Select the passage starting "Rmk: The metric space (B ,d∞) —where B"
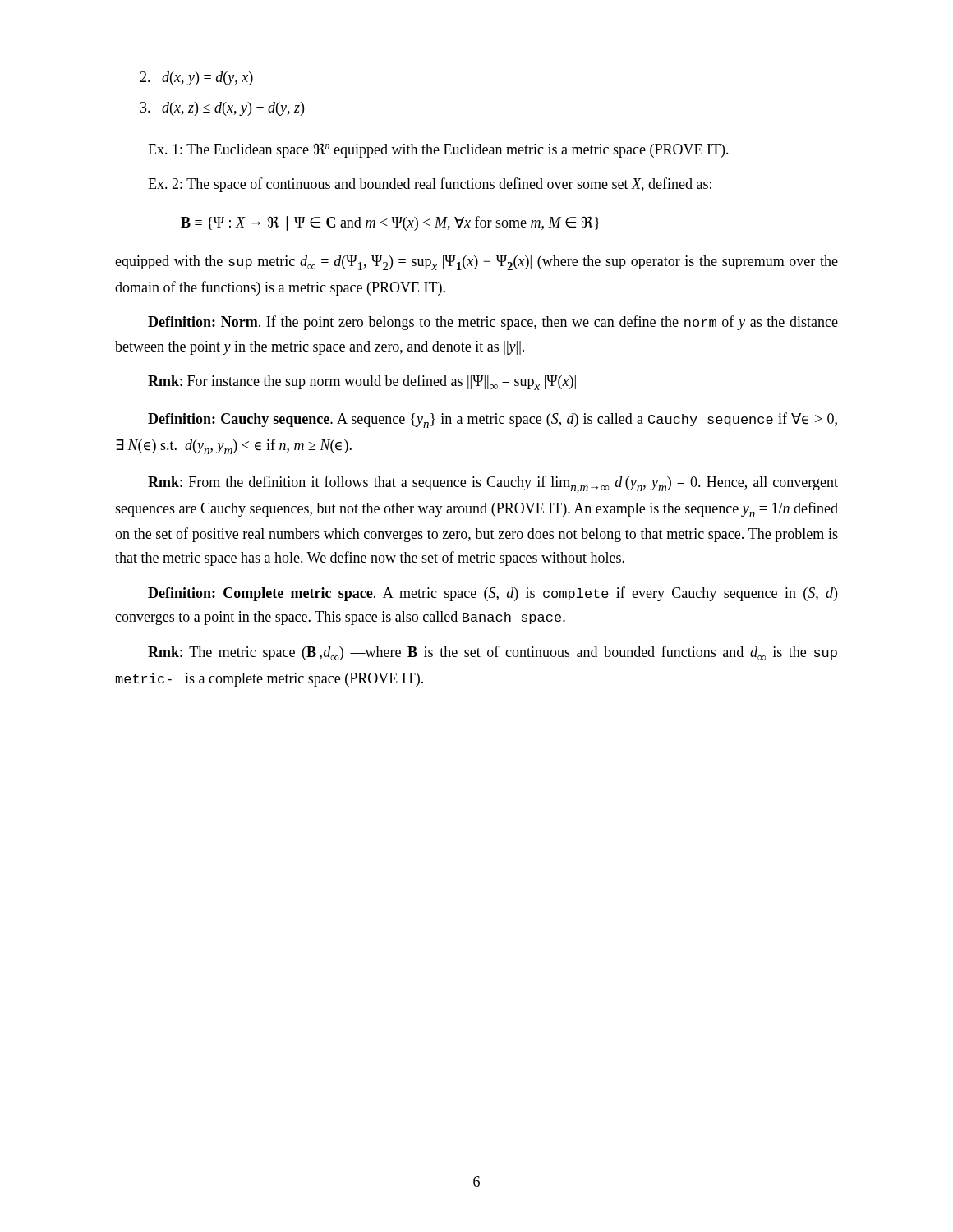The image size is (953, 1232). [476, 666]
